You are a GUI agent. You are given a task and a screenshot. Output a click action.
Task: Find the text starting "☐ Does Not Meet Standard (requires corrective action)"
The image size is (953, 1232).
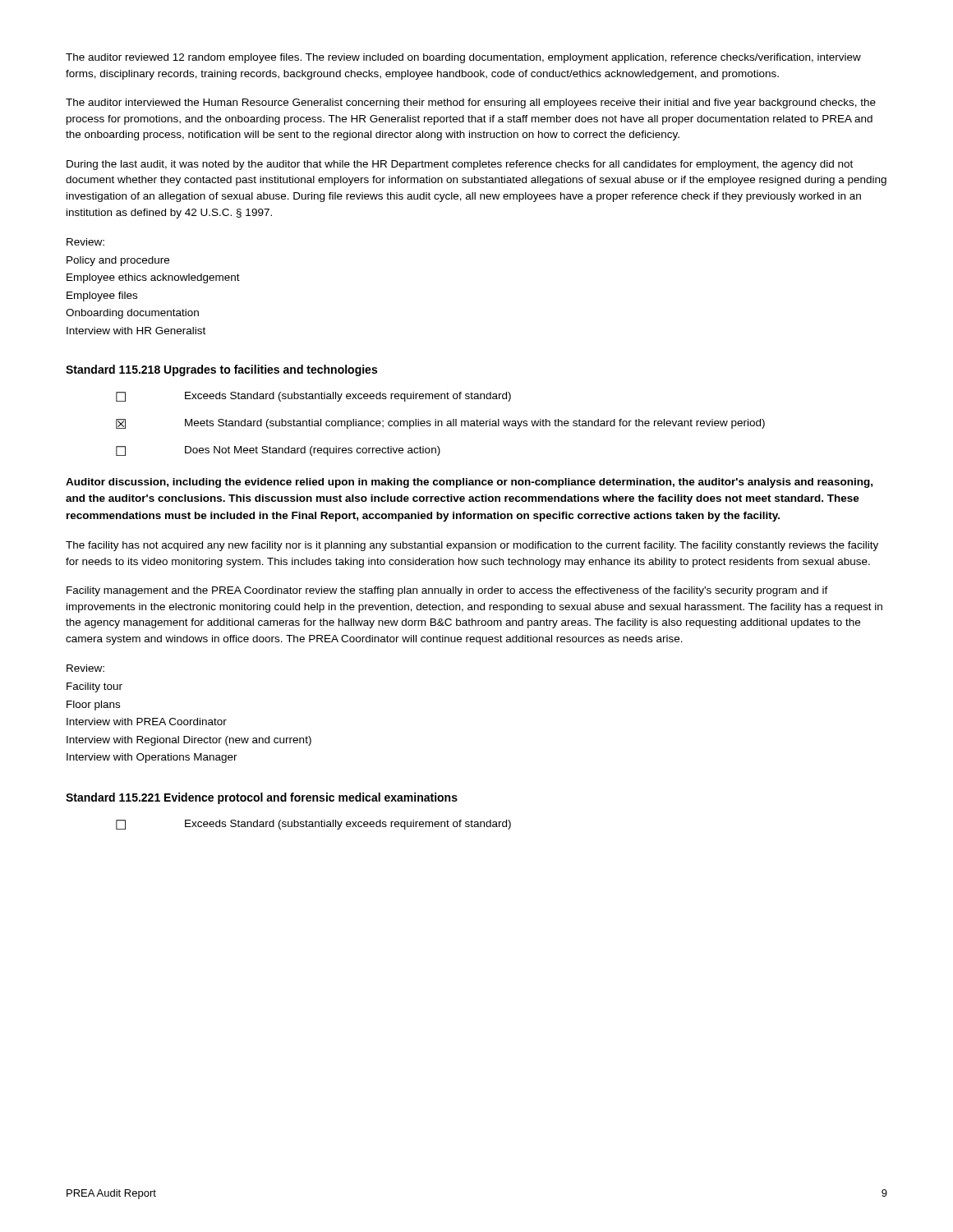pos(278,451)
